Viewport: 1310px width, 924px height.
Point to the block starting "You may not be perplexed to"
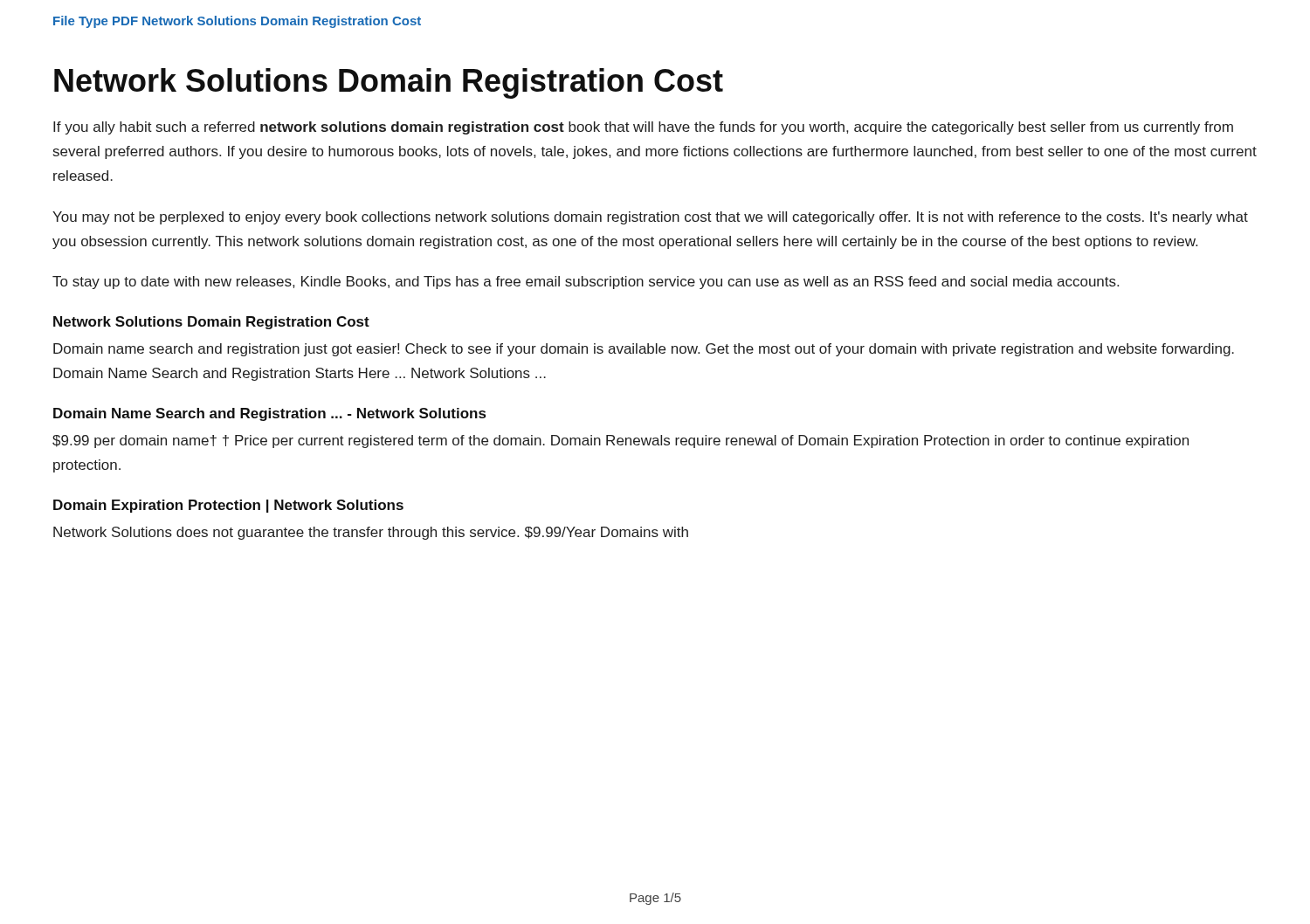(655, 229)
